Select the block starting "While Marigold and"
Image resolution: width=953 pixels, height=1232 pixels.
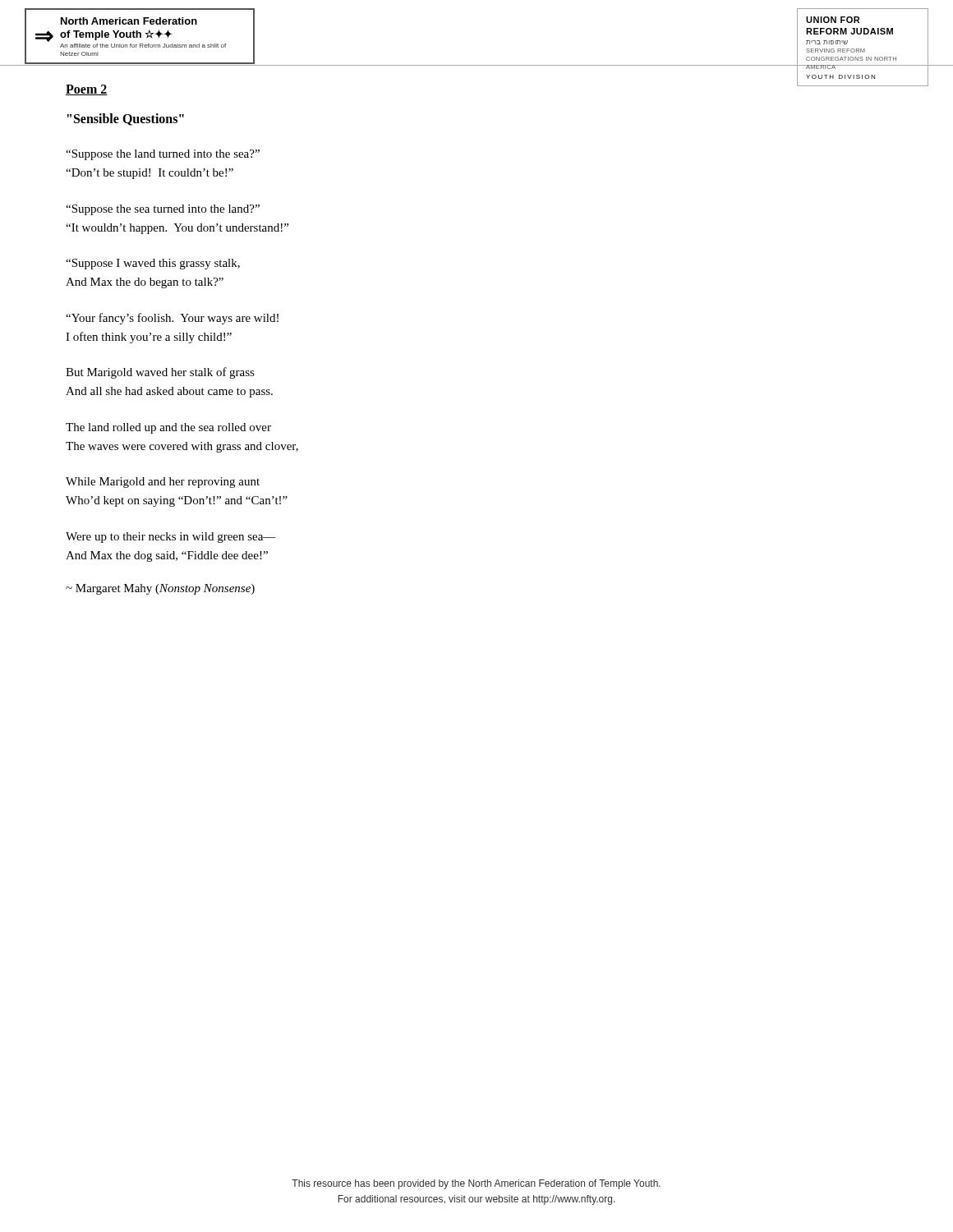pyautogui.click(x=177, y=491)
